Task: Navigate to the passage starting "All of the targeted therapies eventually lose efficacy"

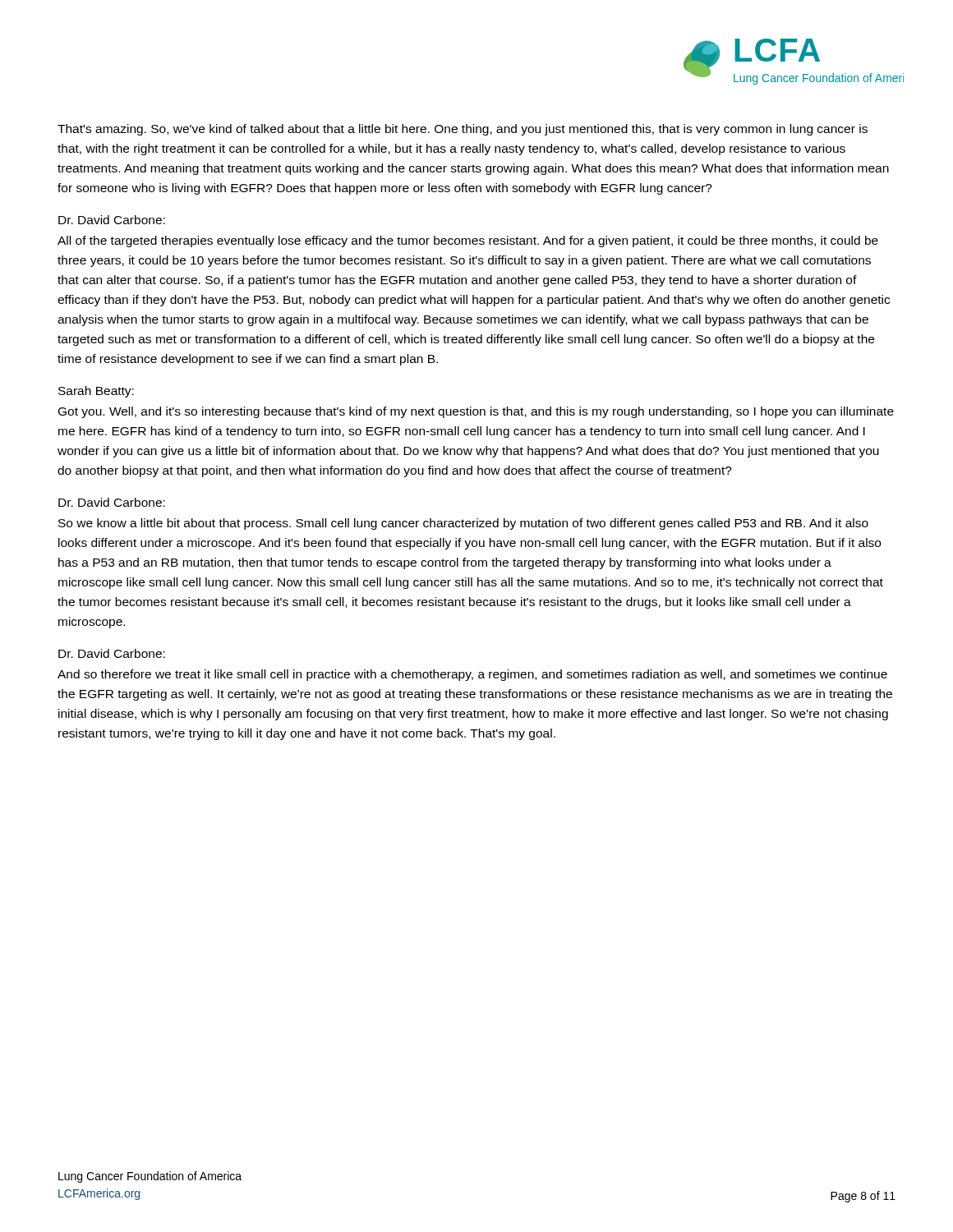Action: click(x=474, y=299)
